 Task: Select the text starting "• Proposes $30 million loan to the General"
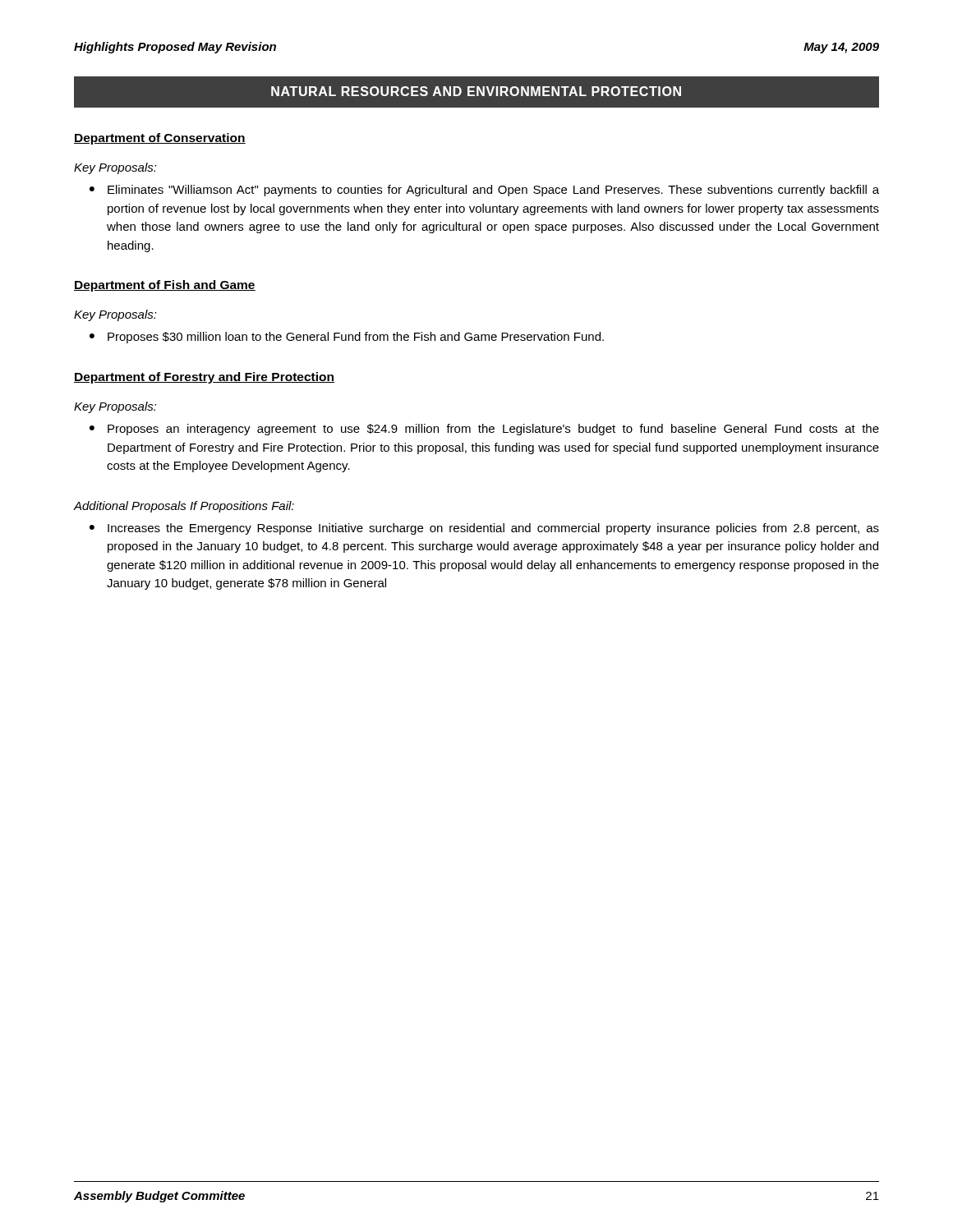click(x=347, y=337)
